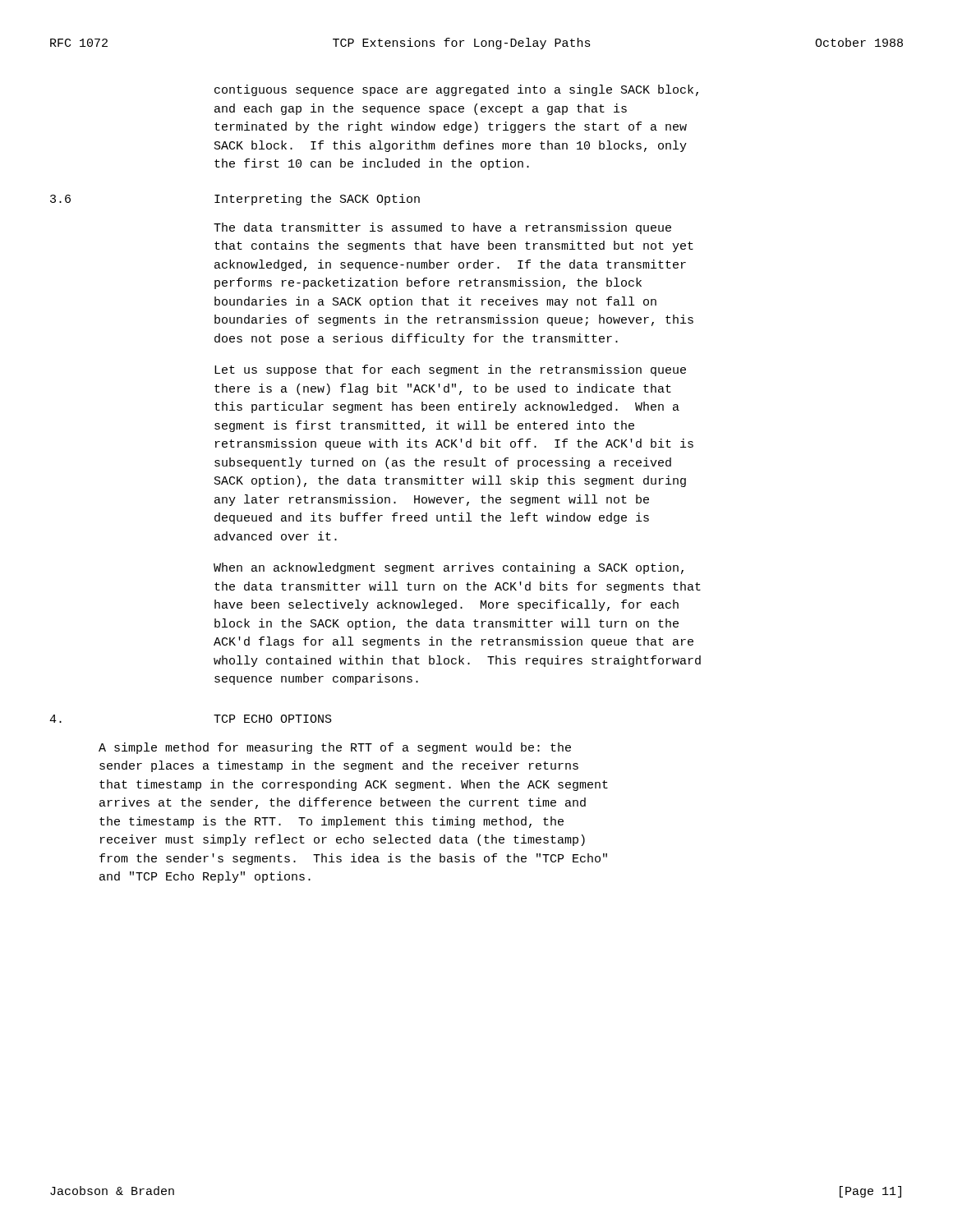Find "4. TCP ECHO OPTIONS" on this page
Image resolution: width=953 pixels, height=1232 pixels.
[52, 718]
